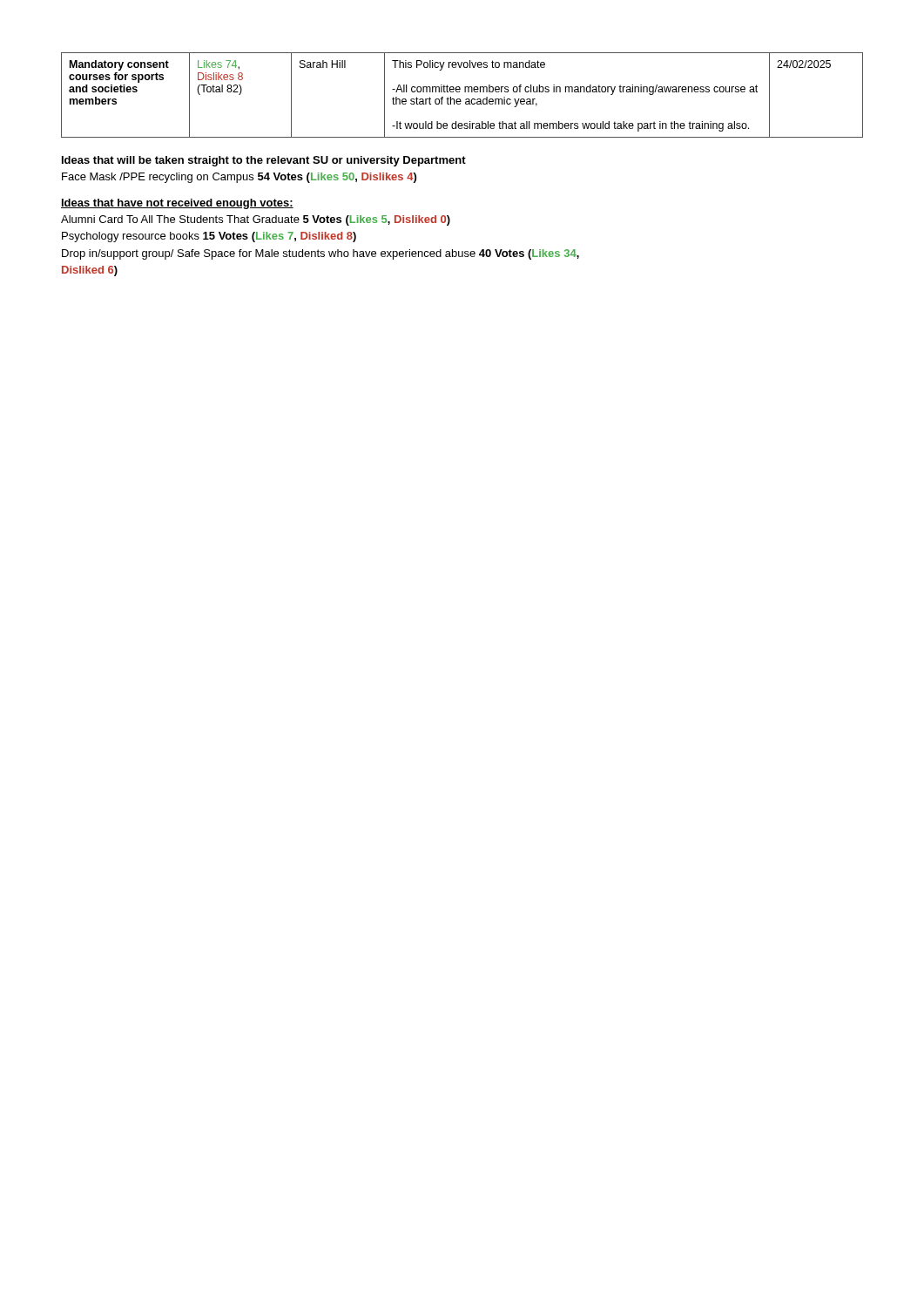The height and width of the screenshot is (1307, 924).
Task: Click the passage that begins "Drop in/support group/ Safe Space for Male"
Action: [320, 261]
